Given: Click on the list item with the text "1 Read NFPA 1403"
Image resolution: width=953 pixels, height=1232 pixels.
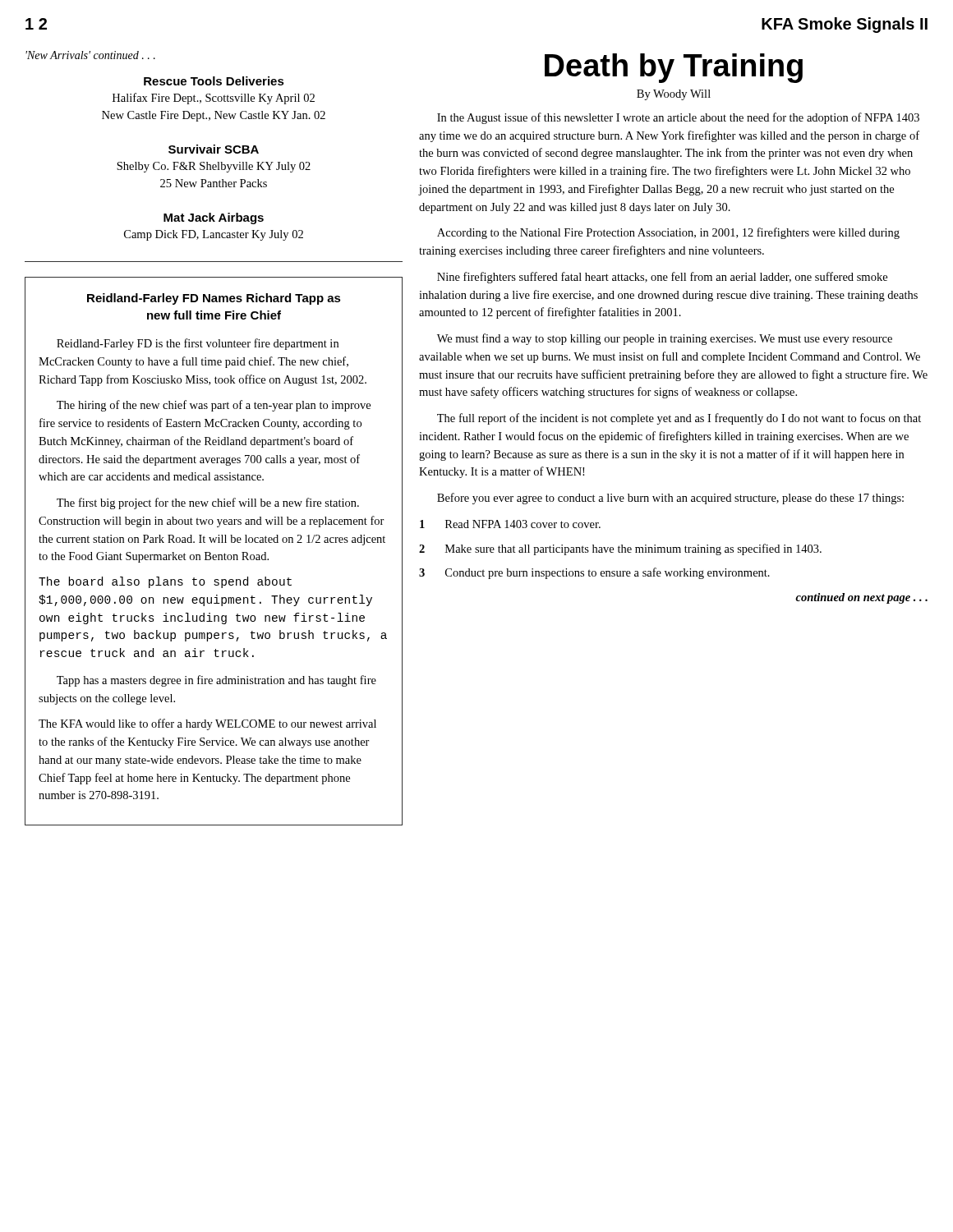Looking at the screenshot, I should [x=510, y=525].
